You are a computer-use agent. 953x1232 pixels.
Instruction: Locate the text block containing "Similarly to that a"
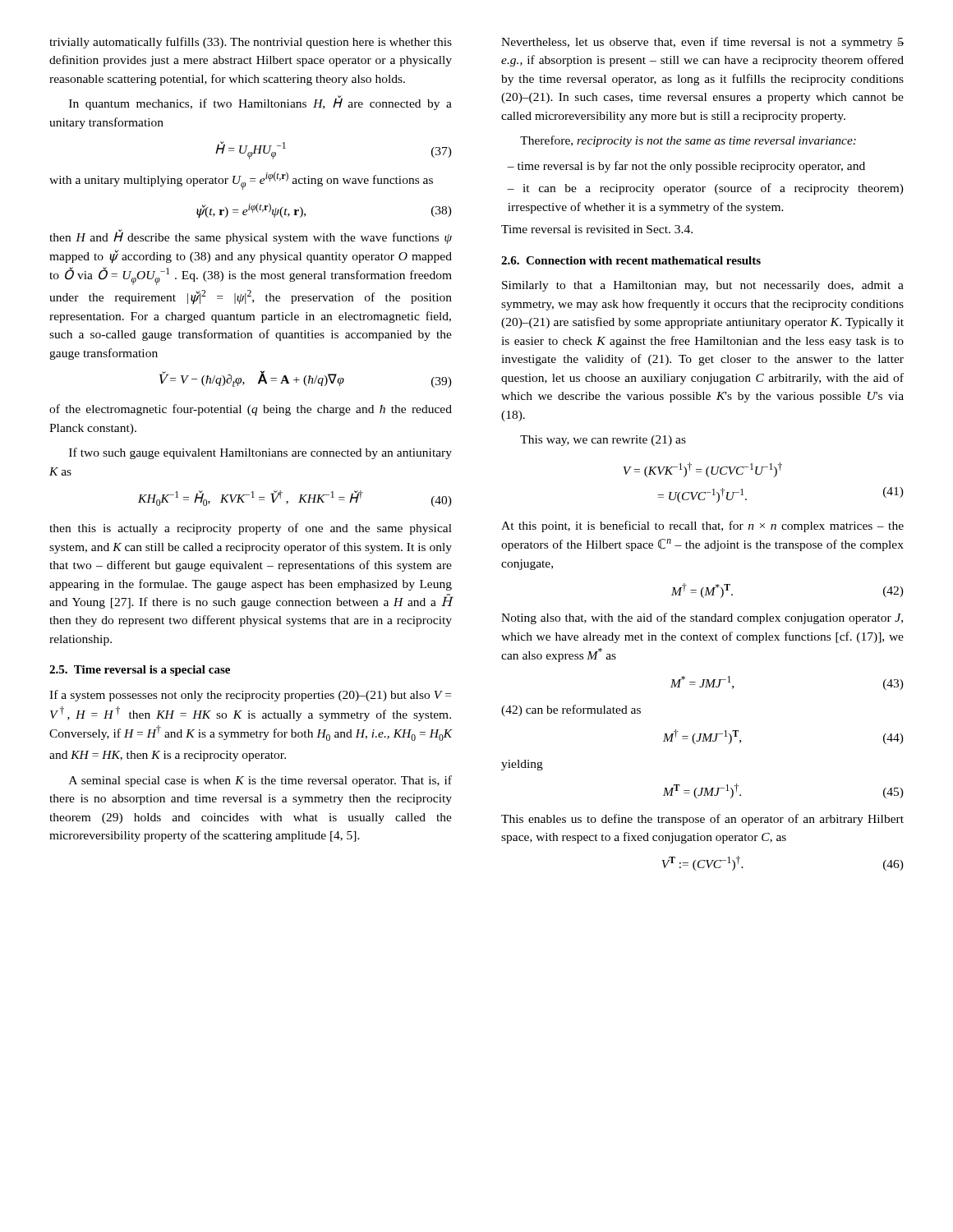(x=702, y=363)
